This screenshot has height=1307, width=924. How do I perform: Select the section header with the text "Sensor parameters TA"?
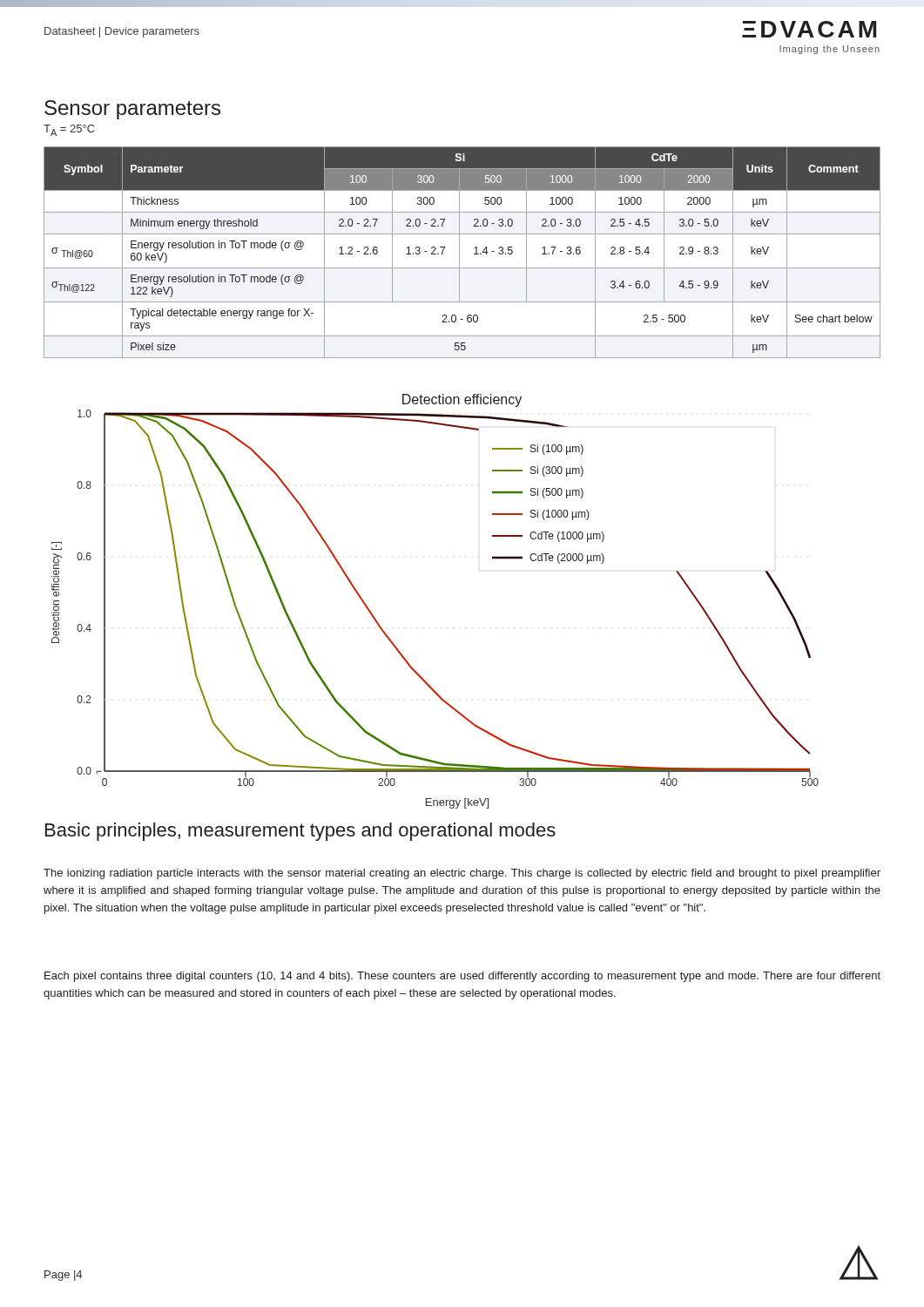[132, 117]
